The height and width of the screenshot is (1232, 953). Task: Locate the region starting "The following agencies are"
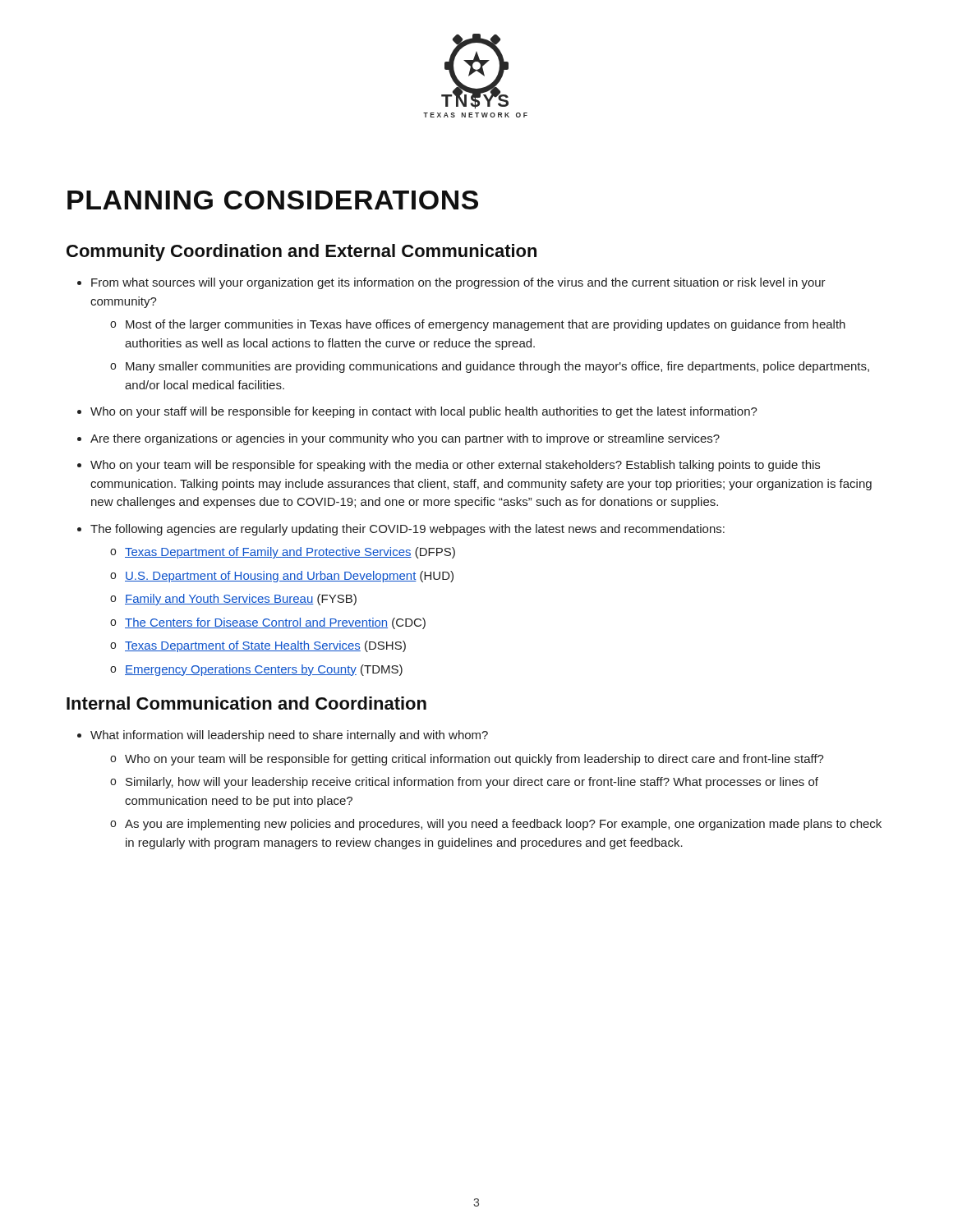(x=407, y=530)
